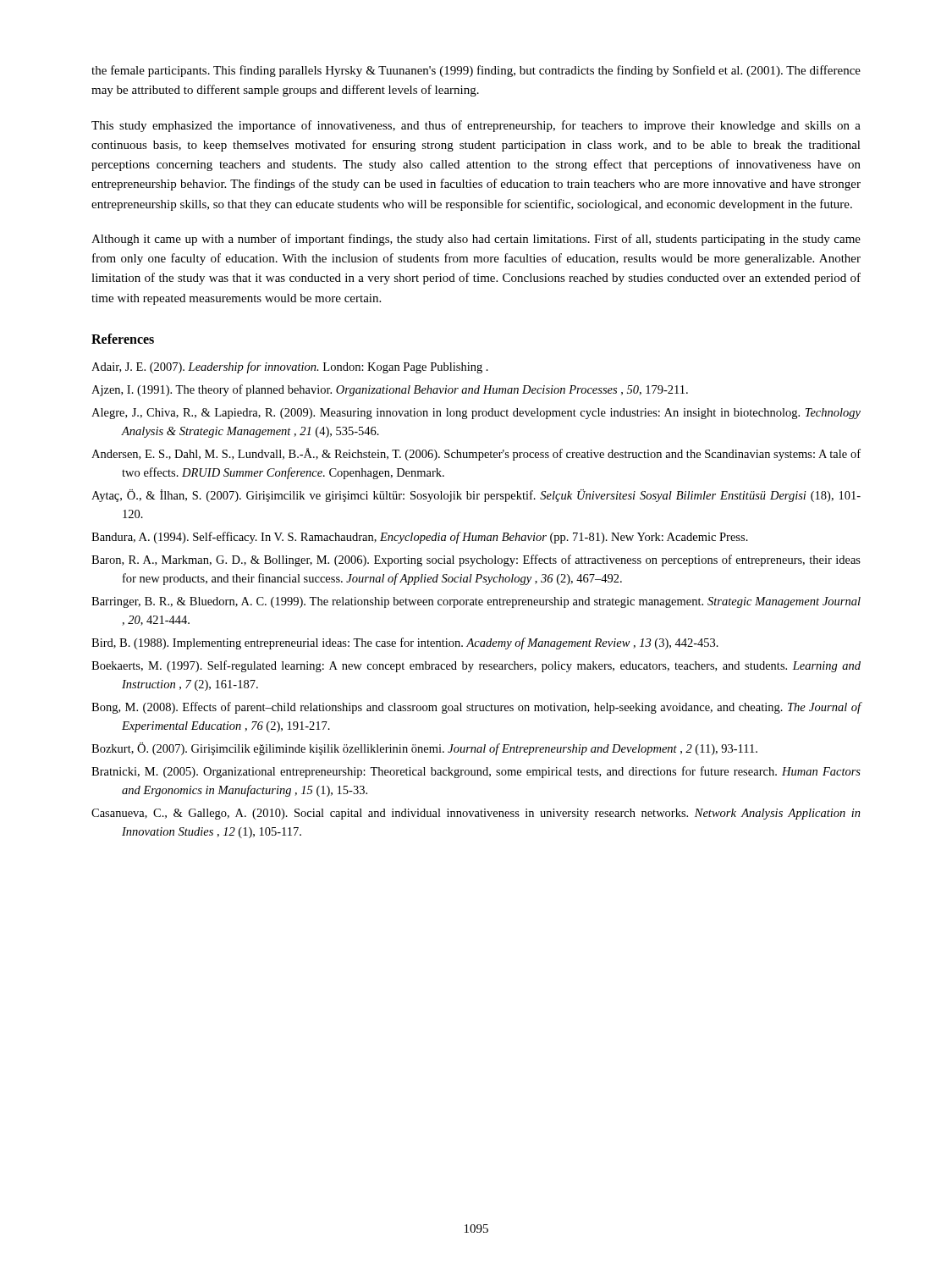Find the list item with the text "Andersen, E. S., Dahl,"
Viewport: 952px width, 1270px height.
point(476,463)
